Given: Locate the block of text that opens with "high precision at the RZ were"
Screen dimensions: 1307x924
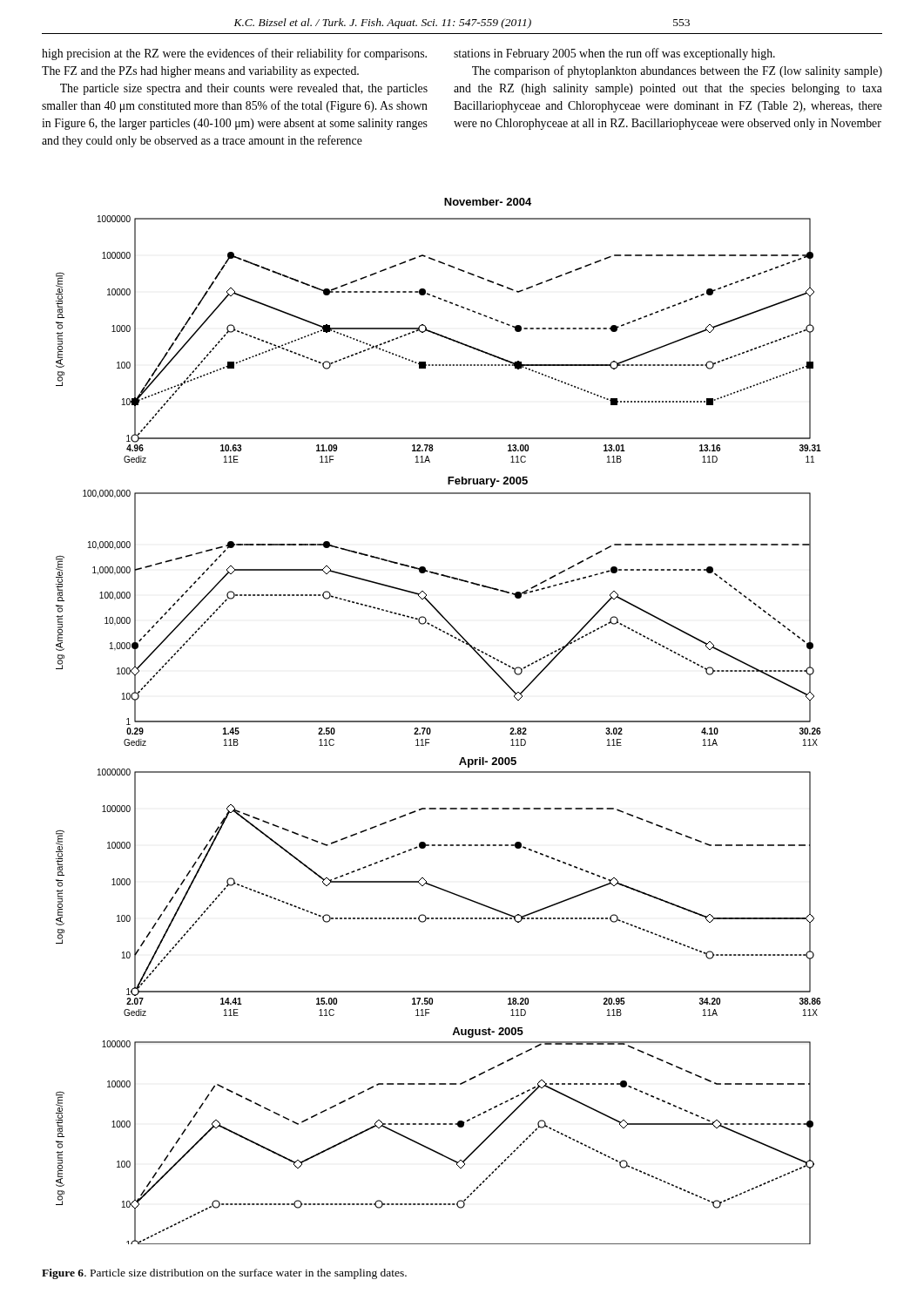Looking at the screenshot, I should click(235, 98).
